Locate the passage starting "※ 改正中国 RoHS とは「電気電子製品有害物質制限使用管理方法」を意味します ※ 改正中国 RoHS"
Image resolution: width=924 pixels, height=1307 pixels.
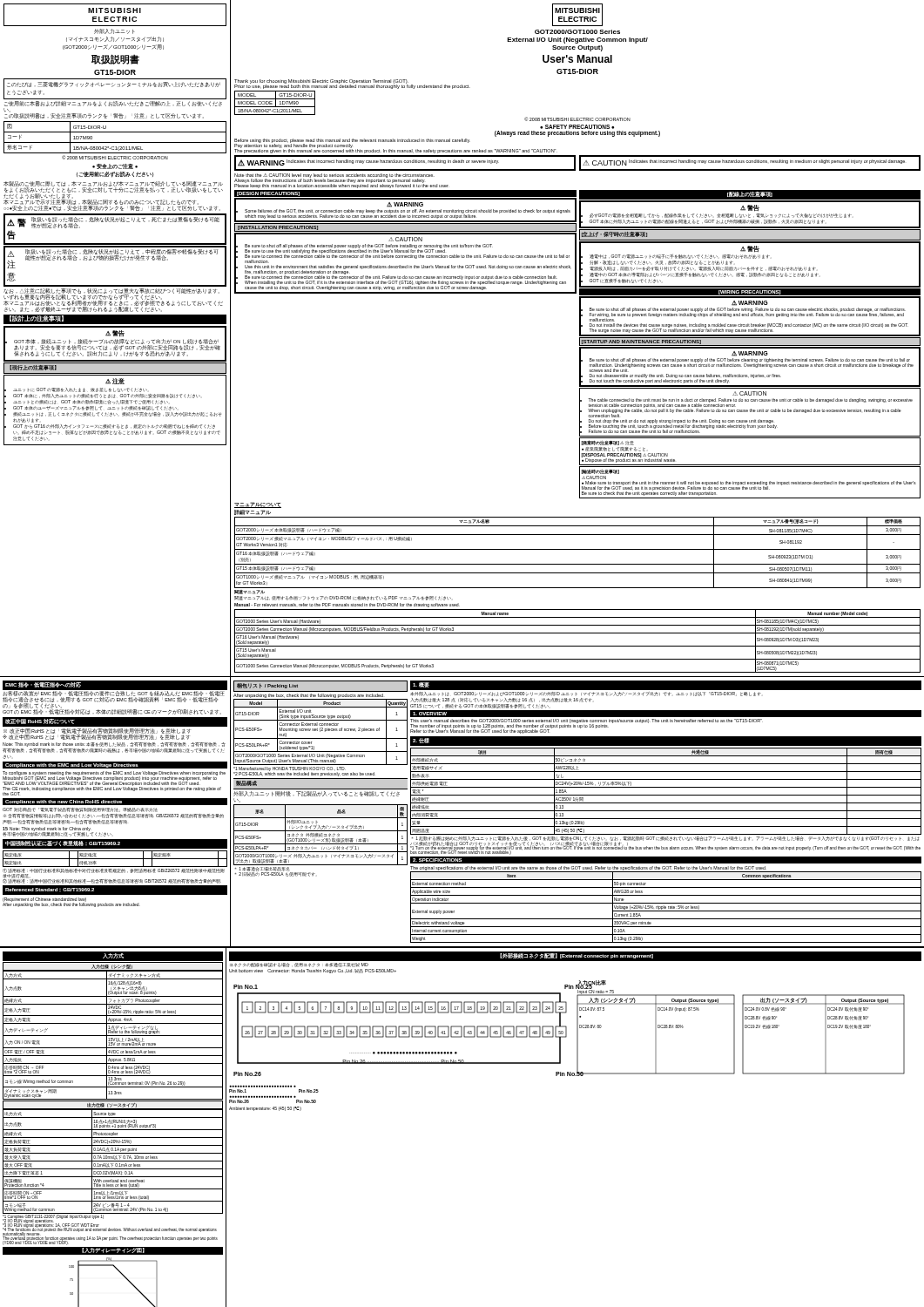pyautogui.click(x=97, y=734)
